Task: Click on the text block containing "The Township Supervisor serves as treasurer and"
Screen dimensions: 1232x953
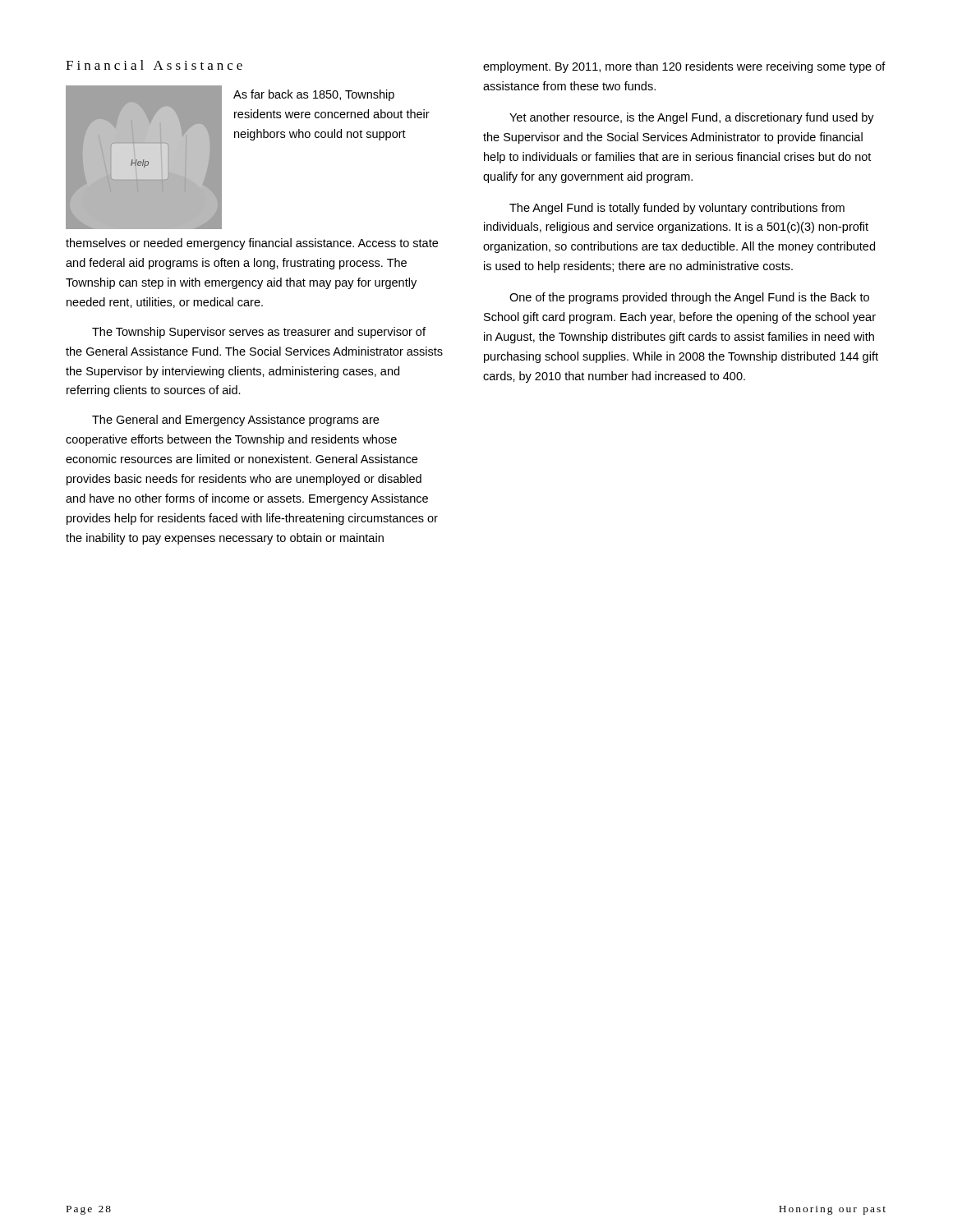Action: 254,361
